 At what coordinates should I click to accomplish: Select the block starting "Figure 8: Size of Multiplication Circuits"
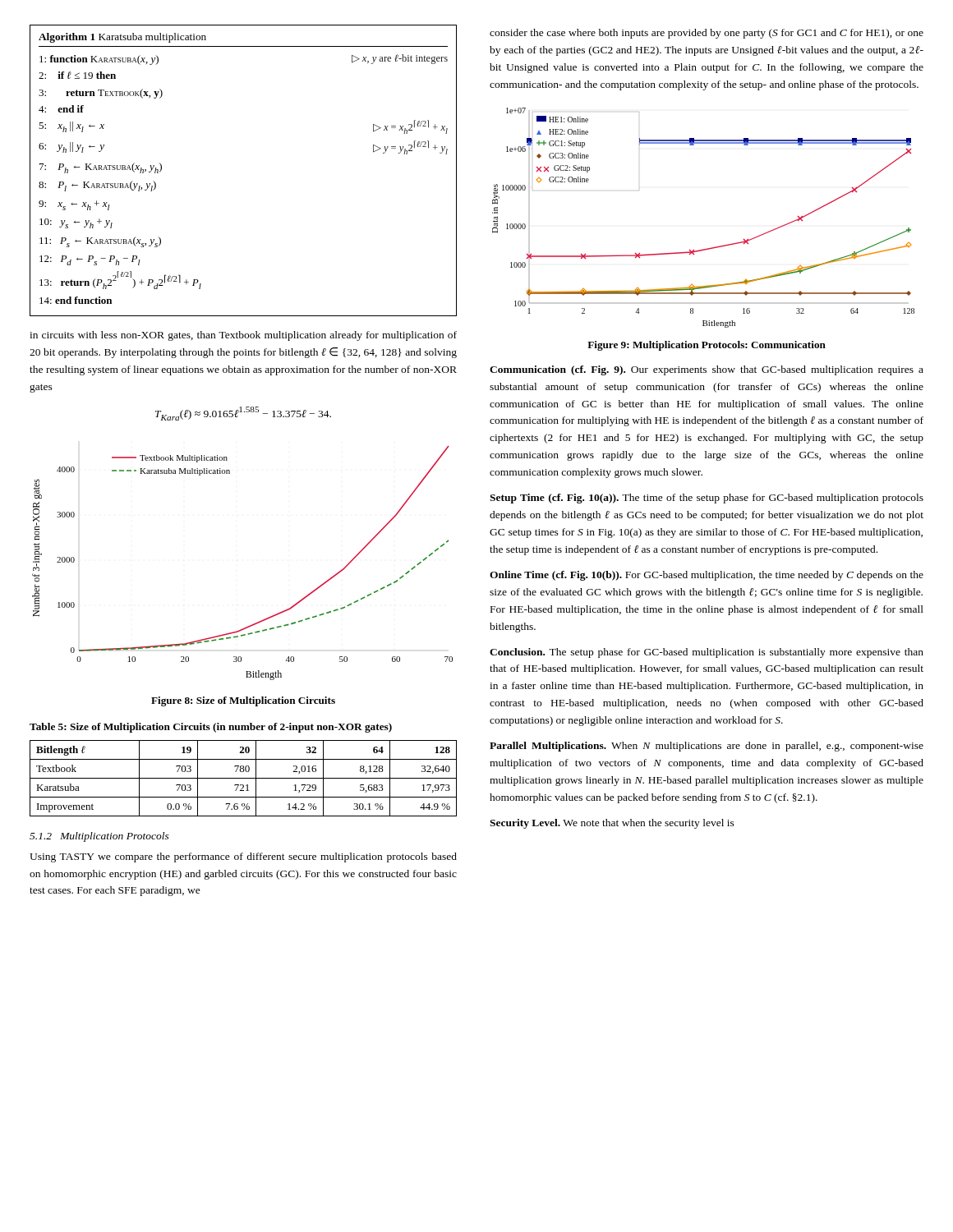[243, 701]
